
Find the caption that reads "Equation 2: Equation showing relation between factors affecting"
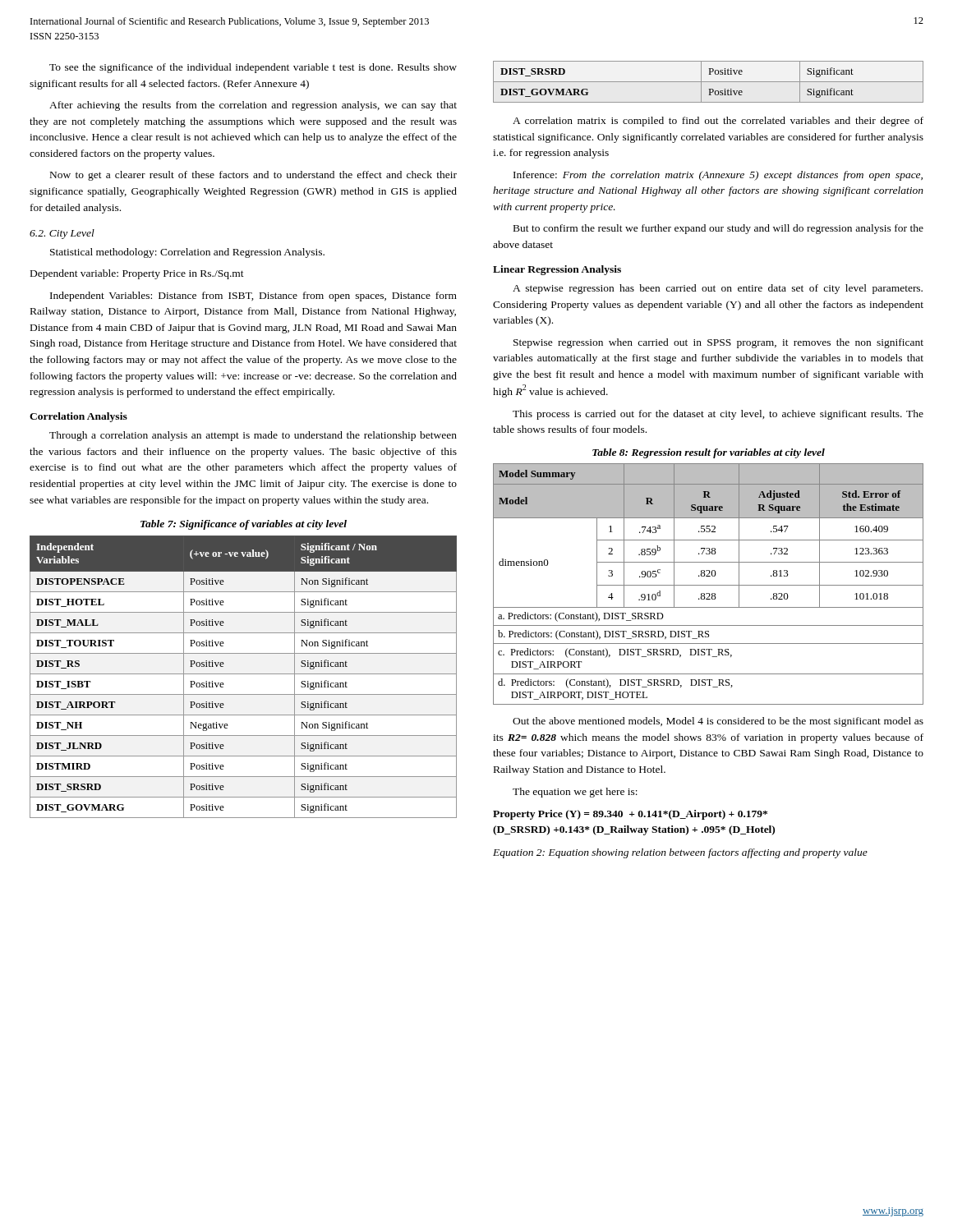(x=708, y=852)
